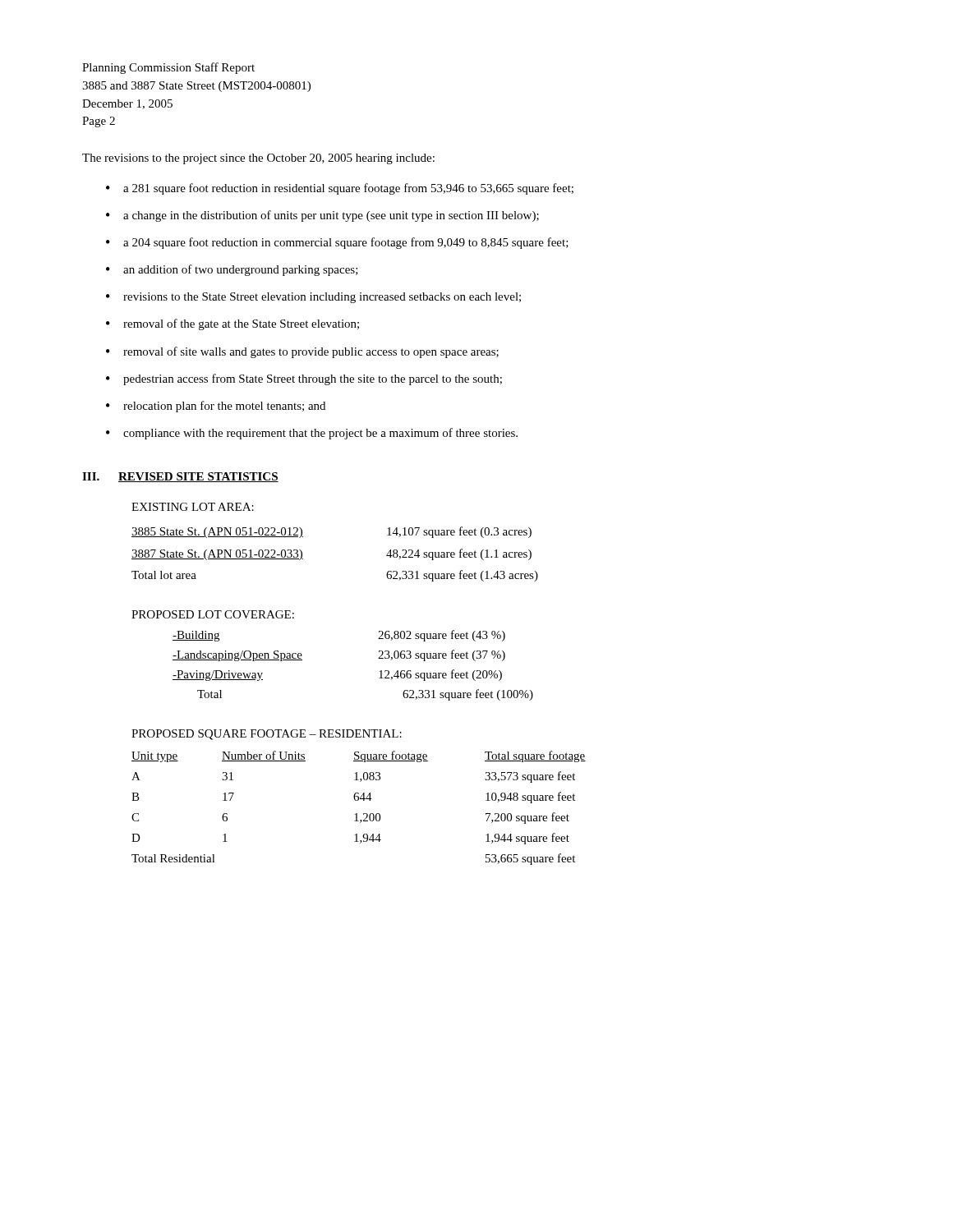The width and height of the screenshot is (953, 1232).
Task: Click where it says "PROPOSED SQUARE FOOTAGE – RESIDENTIAL:"
Action: (267, 735)
